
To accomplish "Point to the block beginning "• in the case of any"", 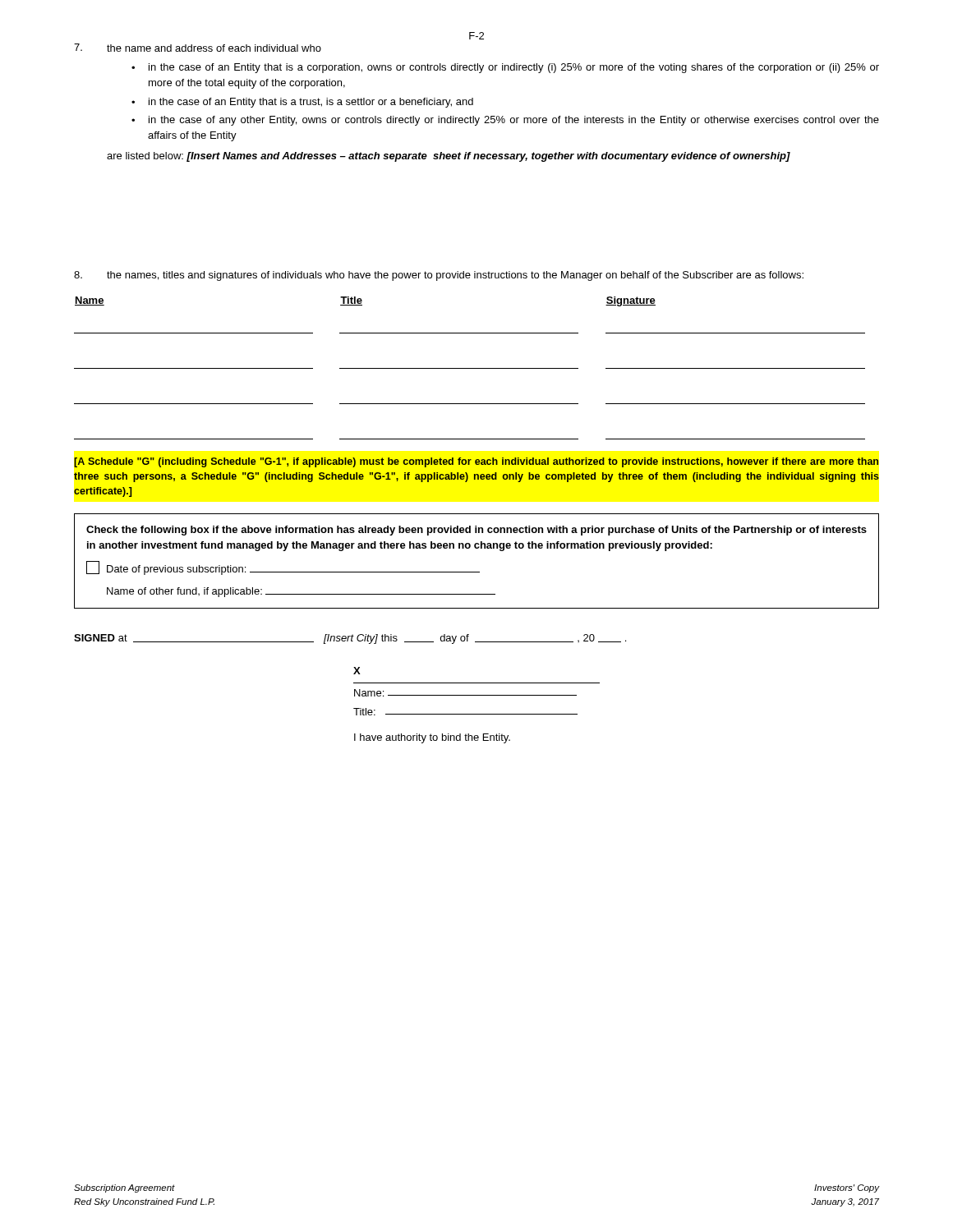I will click(x=476, y=128).
